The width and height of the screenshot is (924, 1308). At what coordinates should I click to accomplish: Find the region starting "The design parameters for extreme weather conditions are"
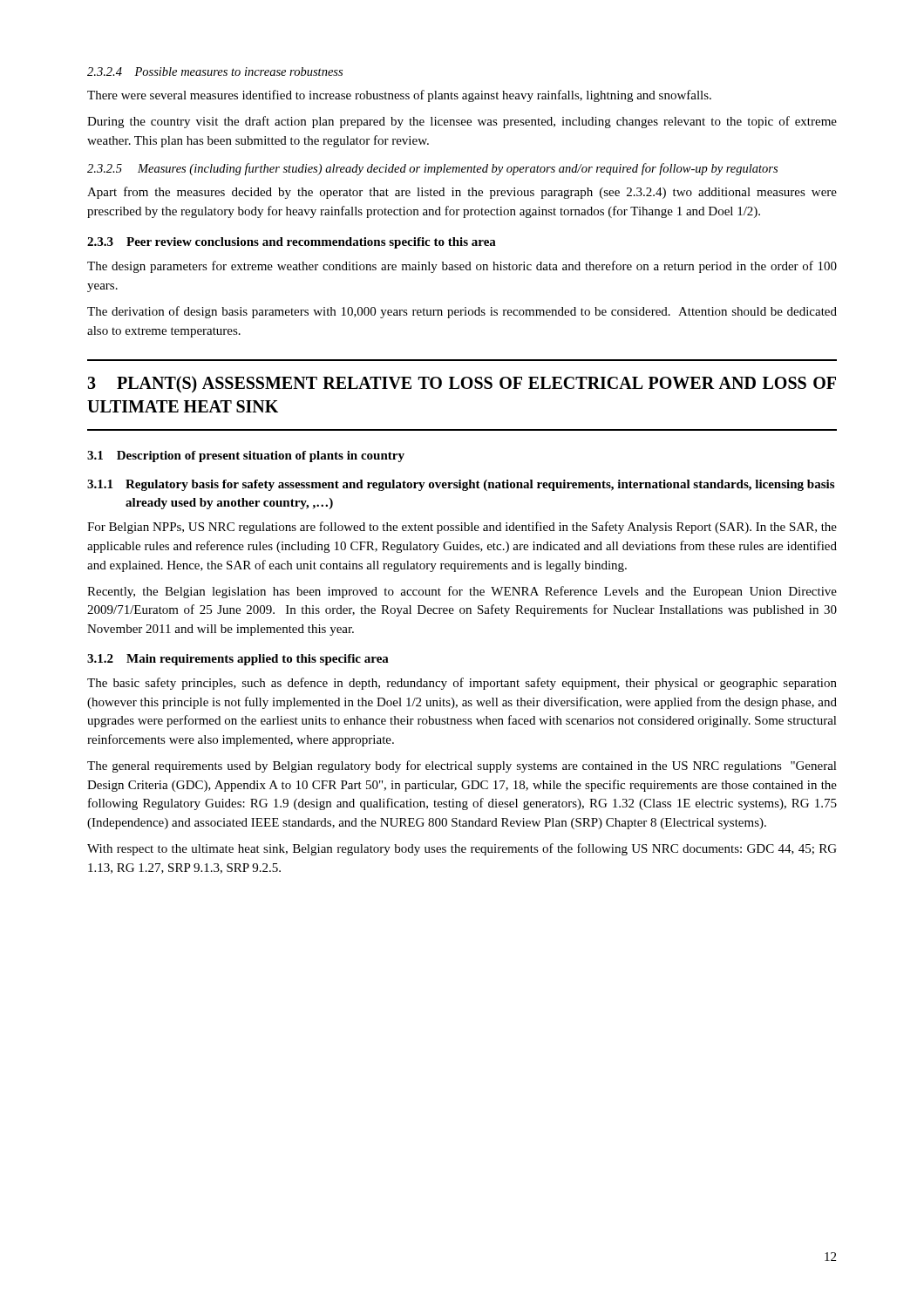click(462, 299)
